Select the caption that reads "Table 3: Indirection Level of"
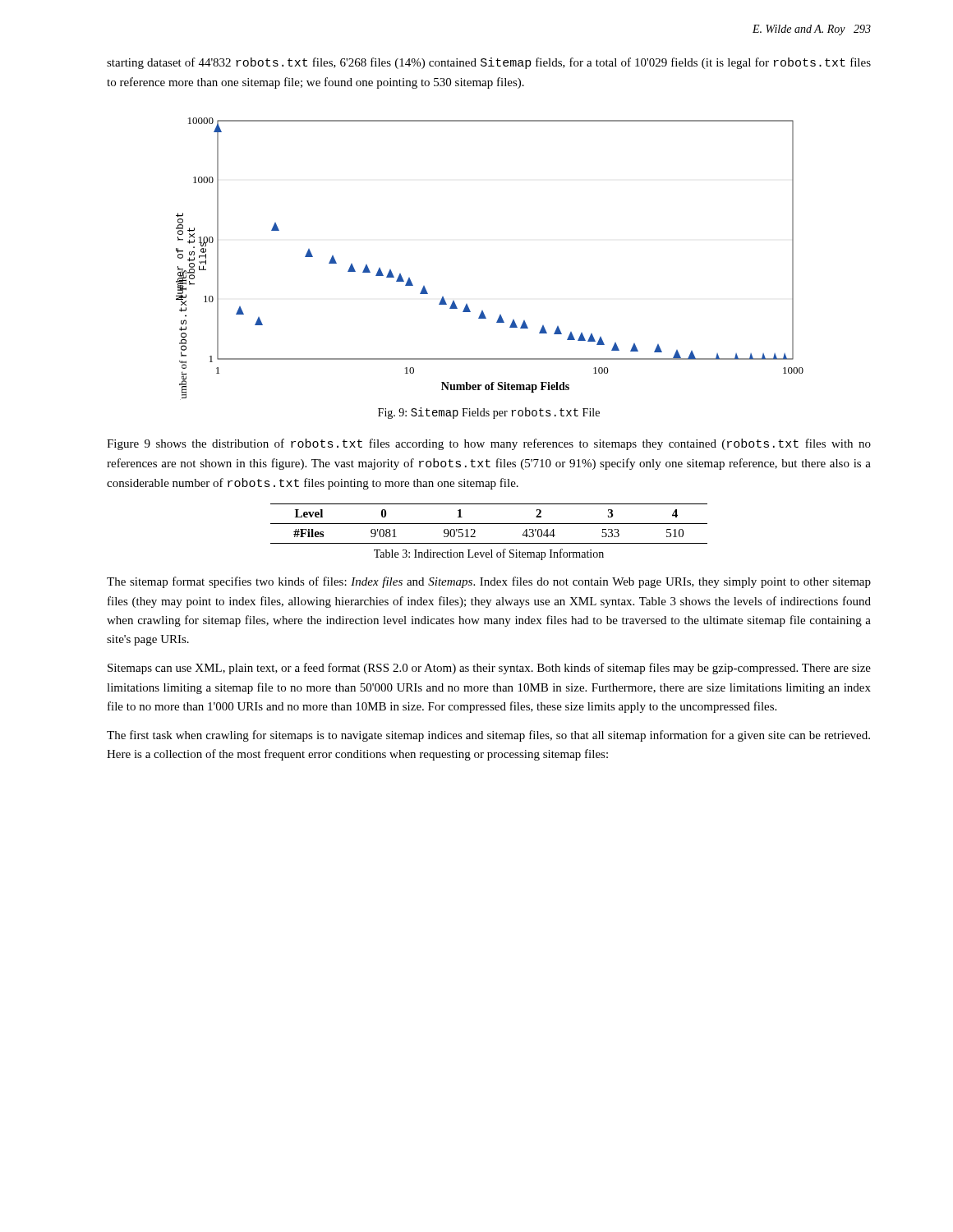 pos(489,554)
